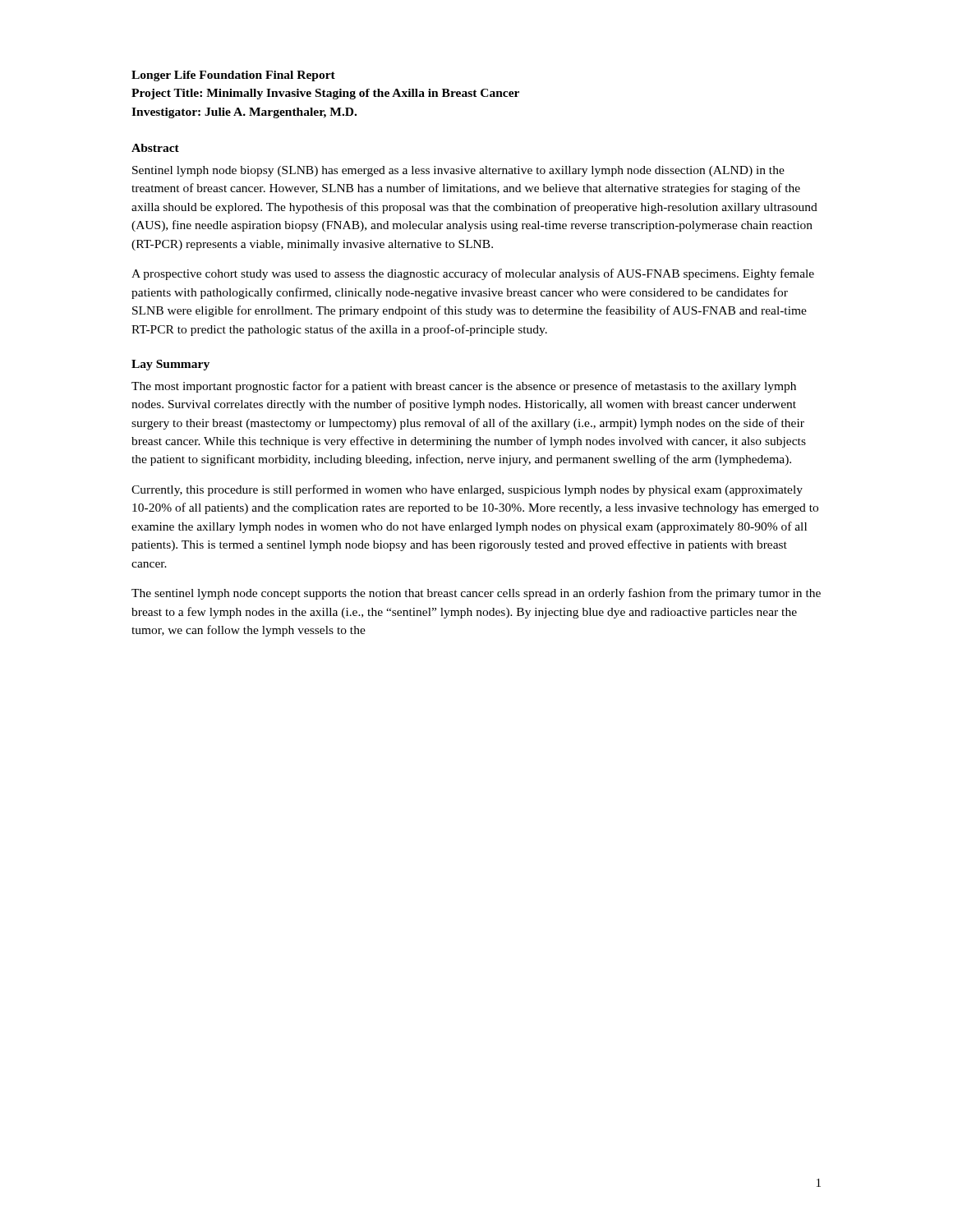The height and width of the screenshot is (1232, 953).
Task: Select the text starting "Sentinel lymph node biopsy (SLNB) has emerged as"
Action: pyautogui.click(x=474, y=206)
